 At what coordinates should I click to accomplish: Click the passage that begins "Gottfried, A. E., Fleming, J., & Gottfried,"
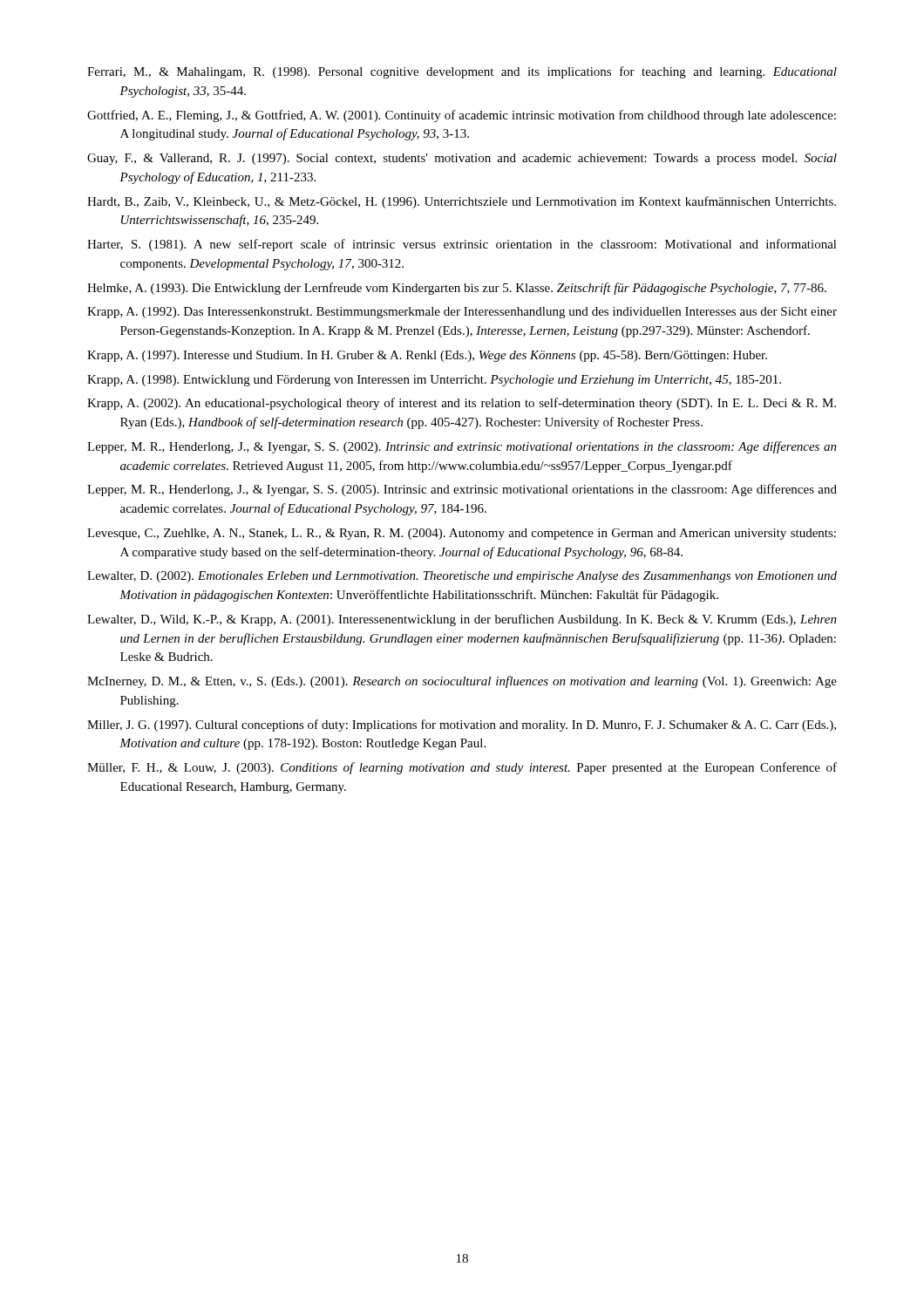coord(462,124)
